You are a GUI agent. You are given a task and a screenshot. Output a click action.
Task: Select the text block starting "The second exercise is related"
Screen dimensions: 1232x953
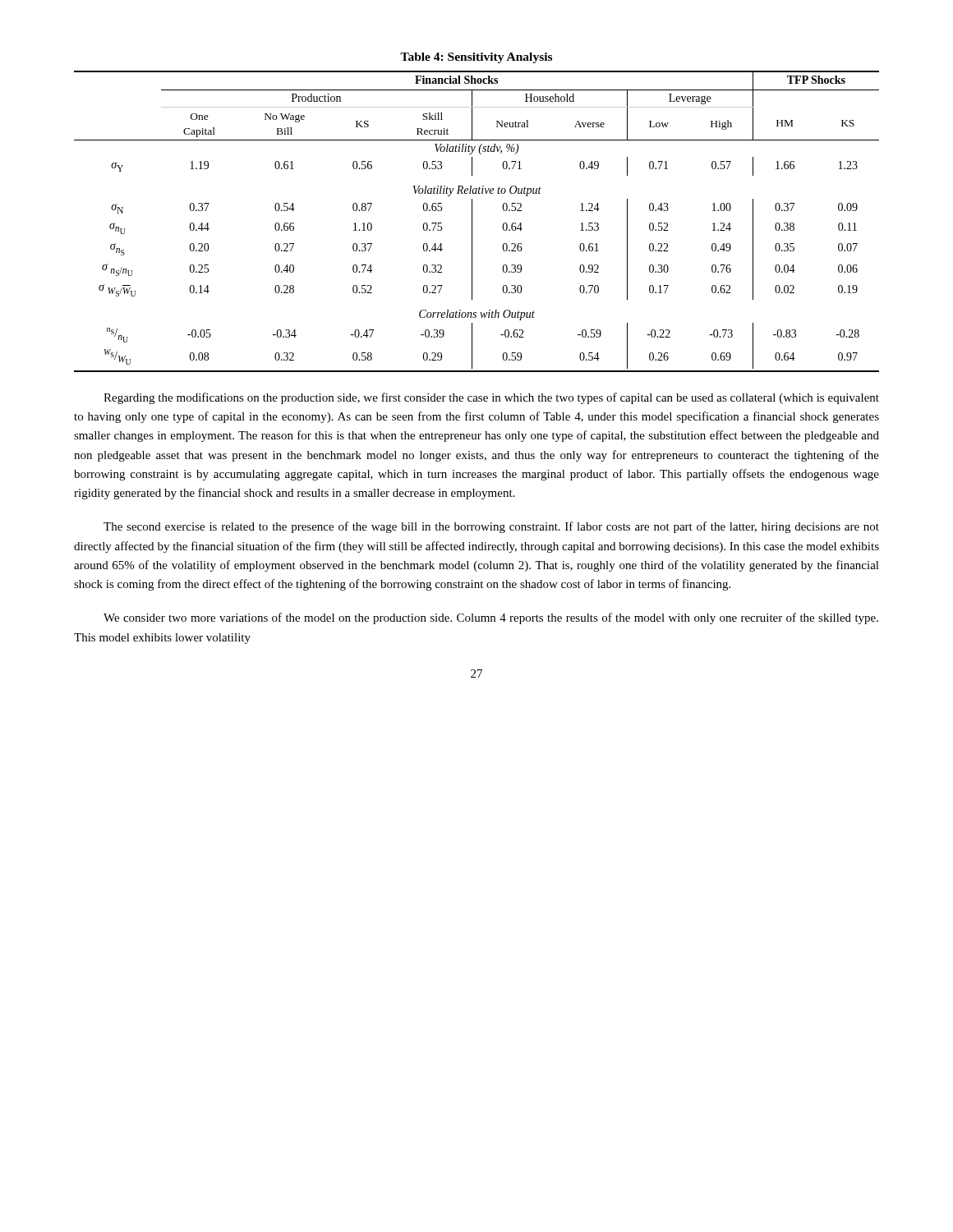tap(476, 555)
